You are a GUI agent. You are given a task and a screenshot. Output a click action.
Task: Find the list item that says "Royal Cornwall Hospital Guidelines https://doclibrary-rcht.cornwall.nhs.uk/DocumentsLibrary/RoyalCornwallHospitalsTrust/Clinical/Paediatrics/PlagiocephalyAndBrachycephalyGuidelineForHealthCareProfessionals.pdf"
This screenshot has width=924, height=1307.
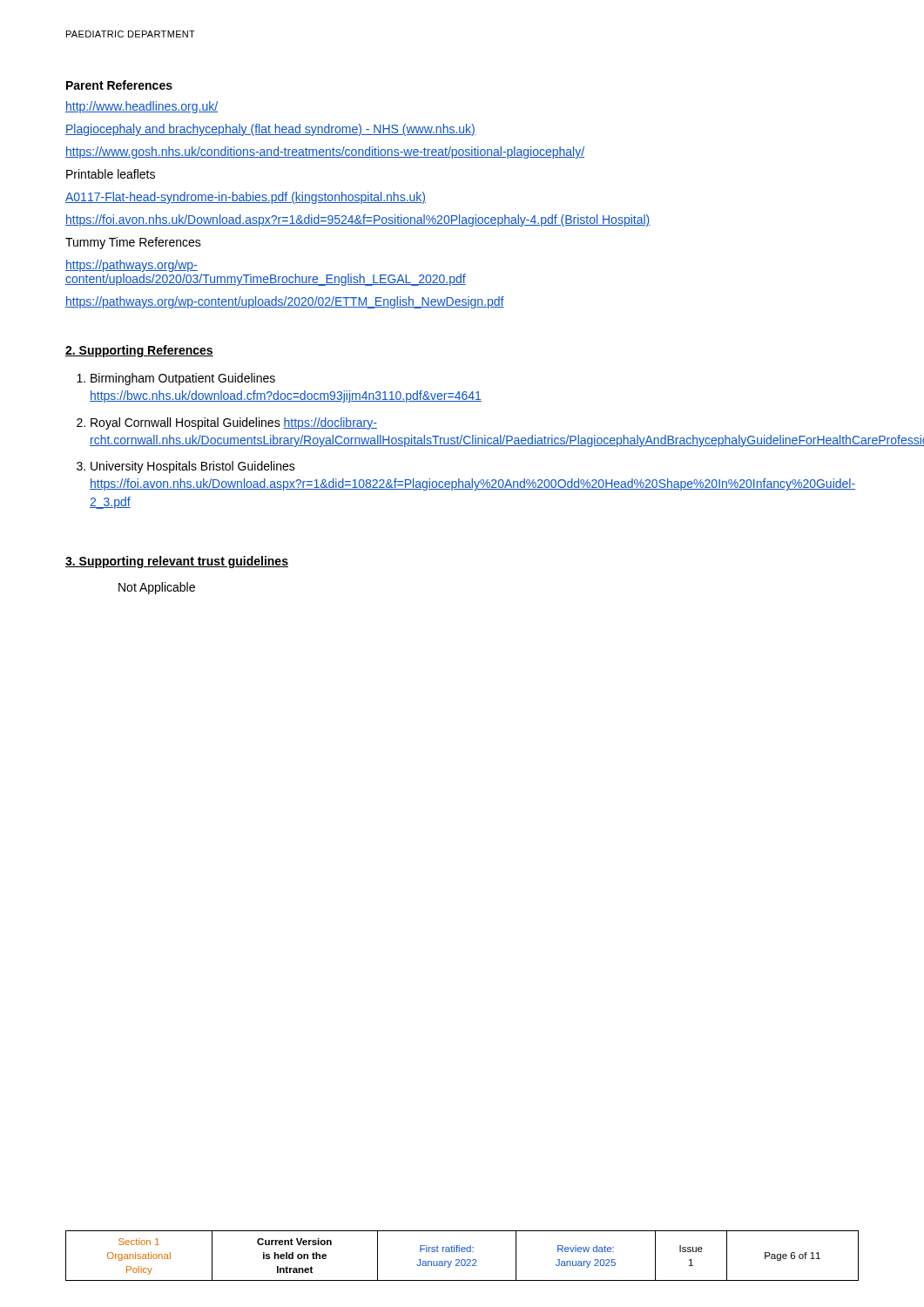click(474, 431)
